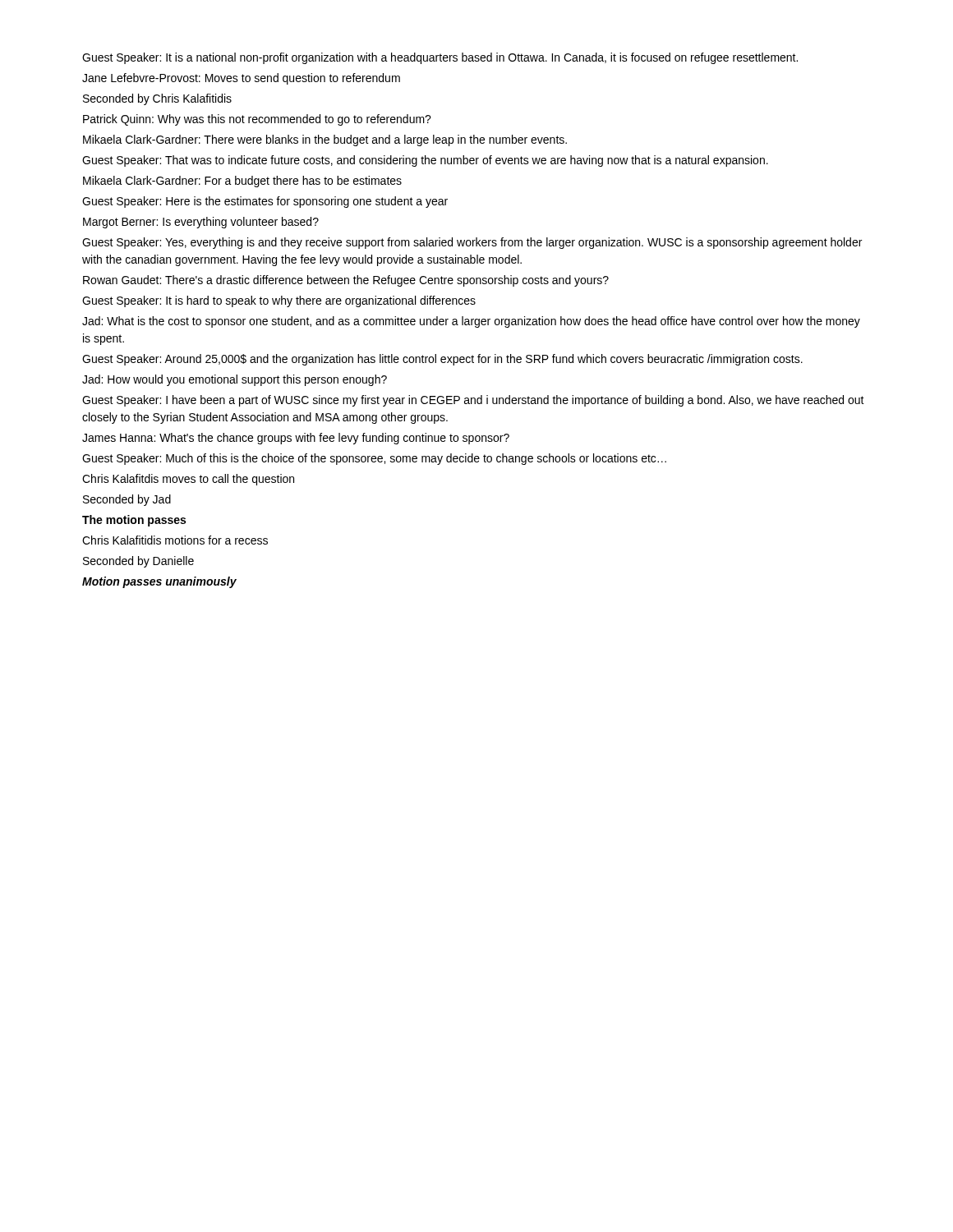Click on the text starting "Rowan Gaudet: There's a drastic"
The image size is (953, 1232).
click(346, 280)
